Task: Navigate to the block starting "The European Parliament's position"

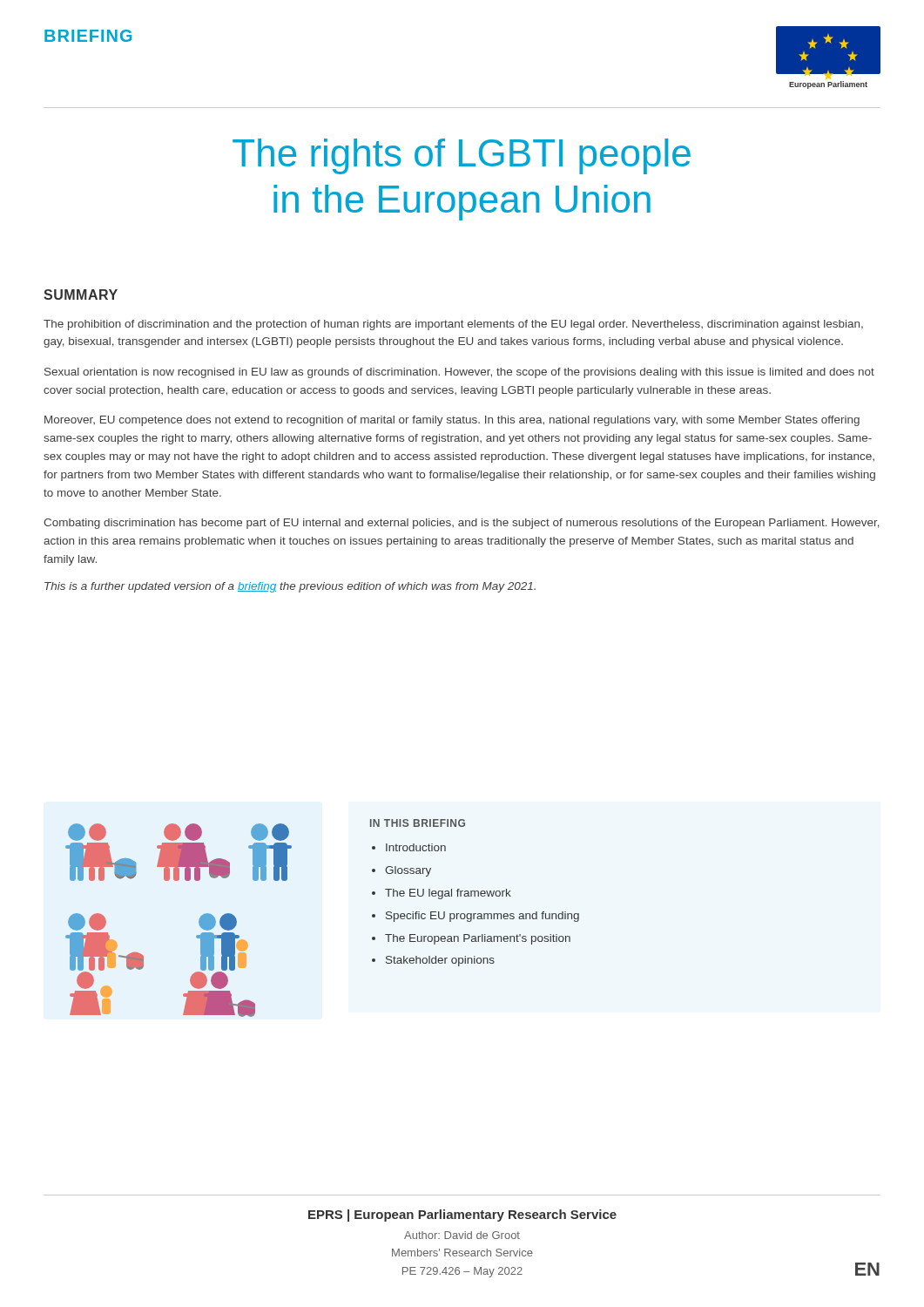Action: coord(478,938)
